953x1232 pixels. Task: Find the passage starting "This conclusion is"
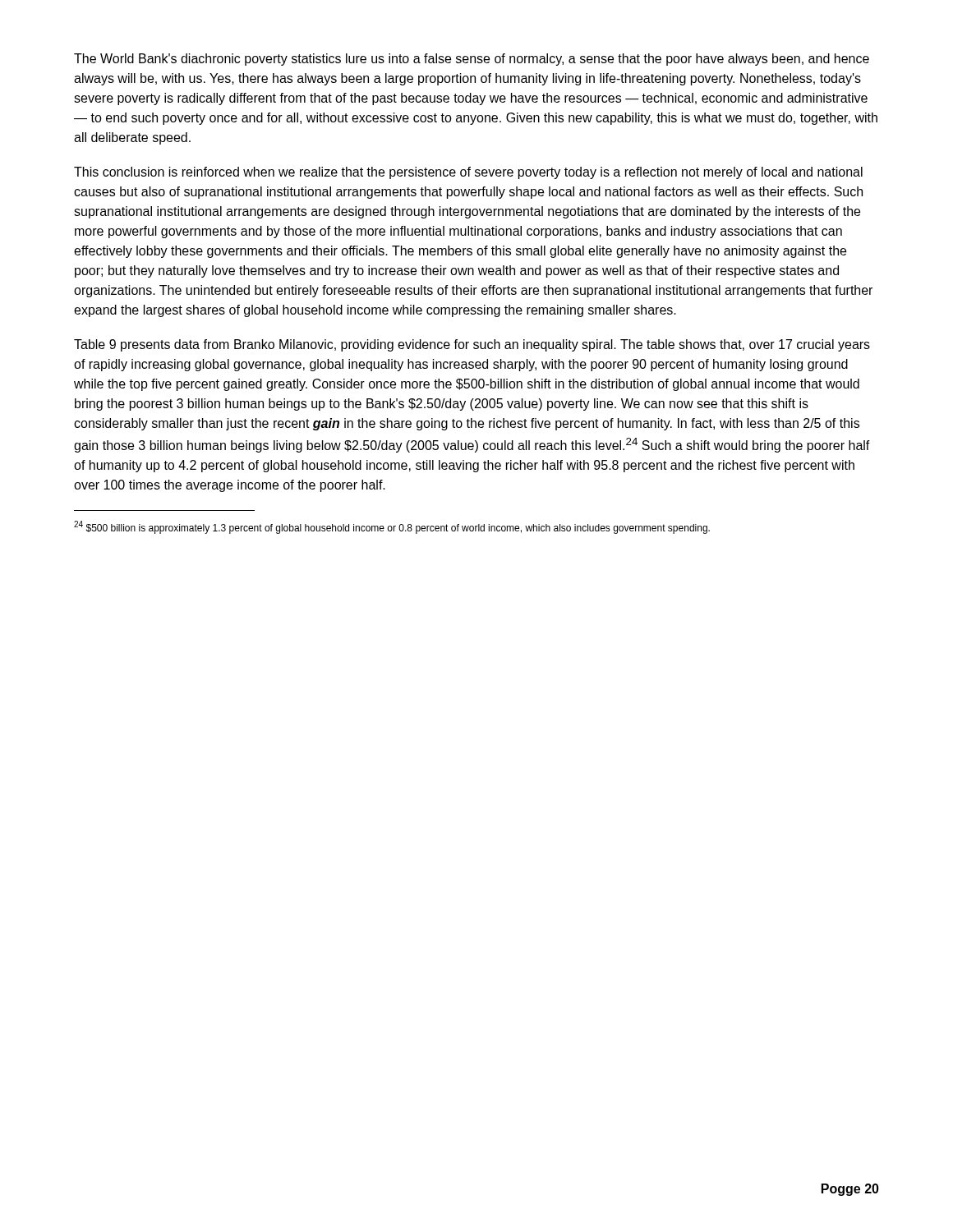(473, 241)
